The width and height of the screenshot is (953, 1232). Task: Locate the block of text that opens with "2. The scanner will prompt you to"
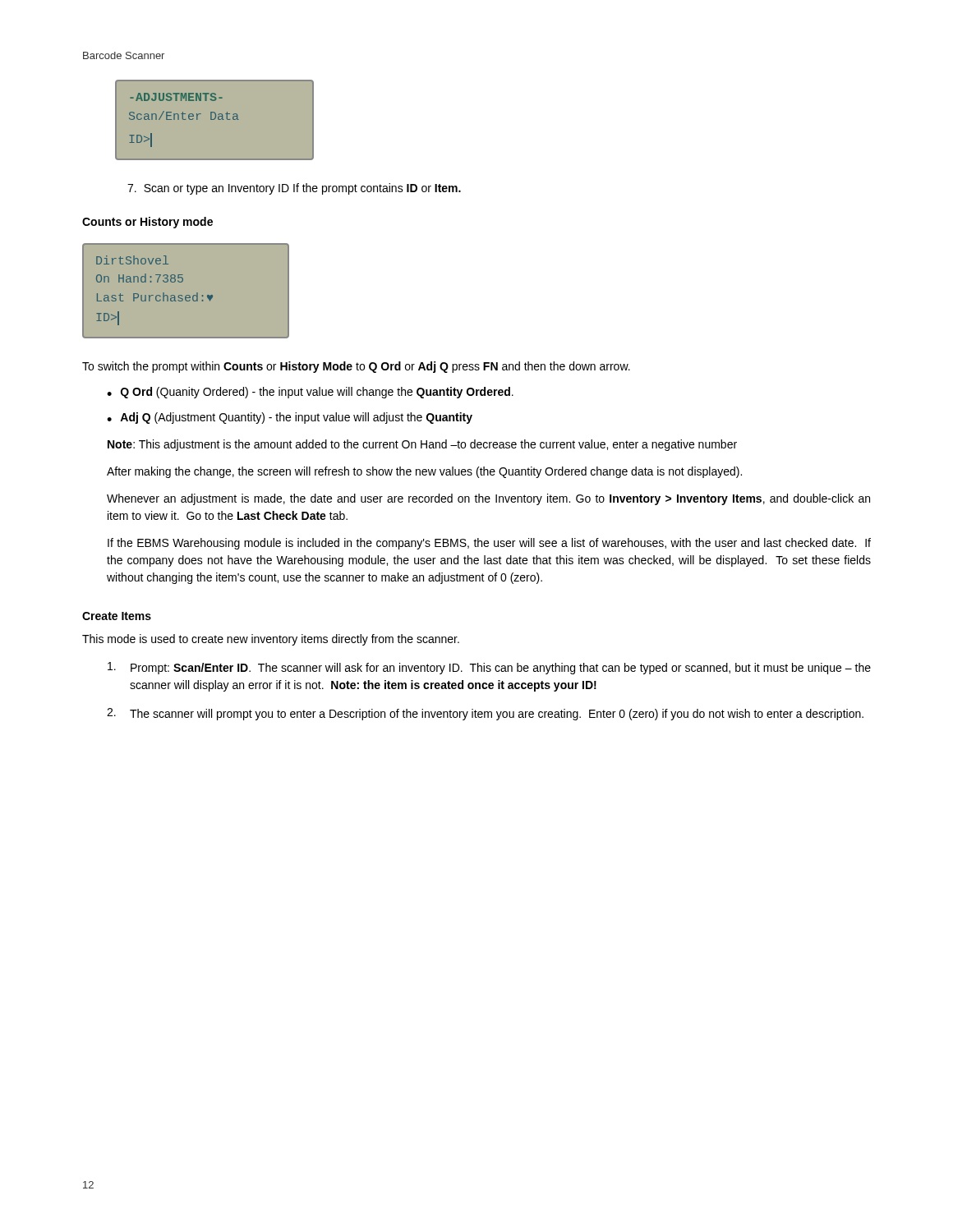(x=489, y=714)
